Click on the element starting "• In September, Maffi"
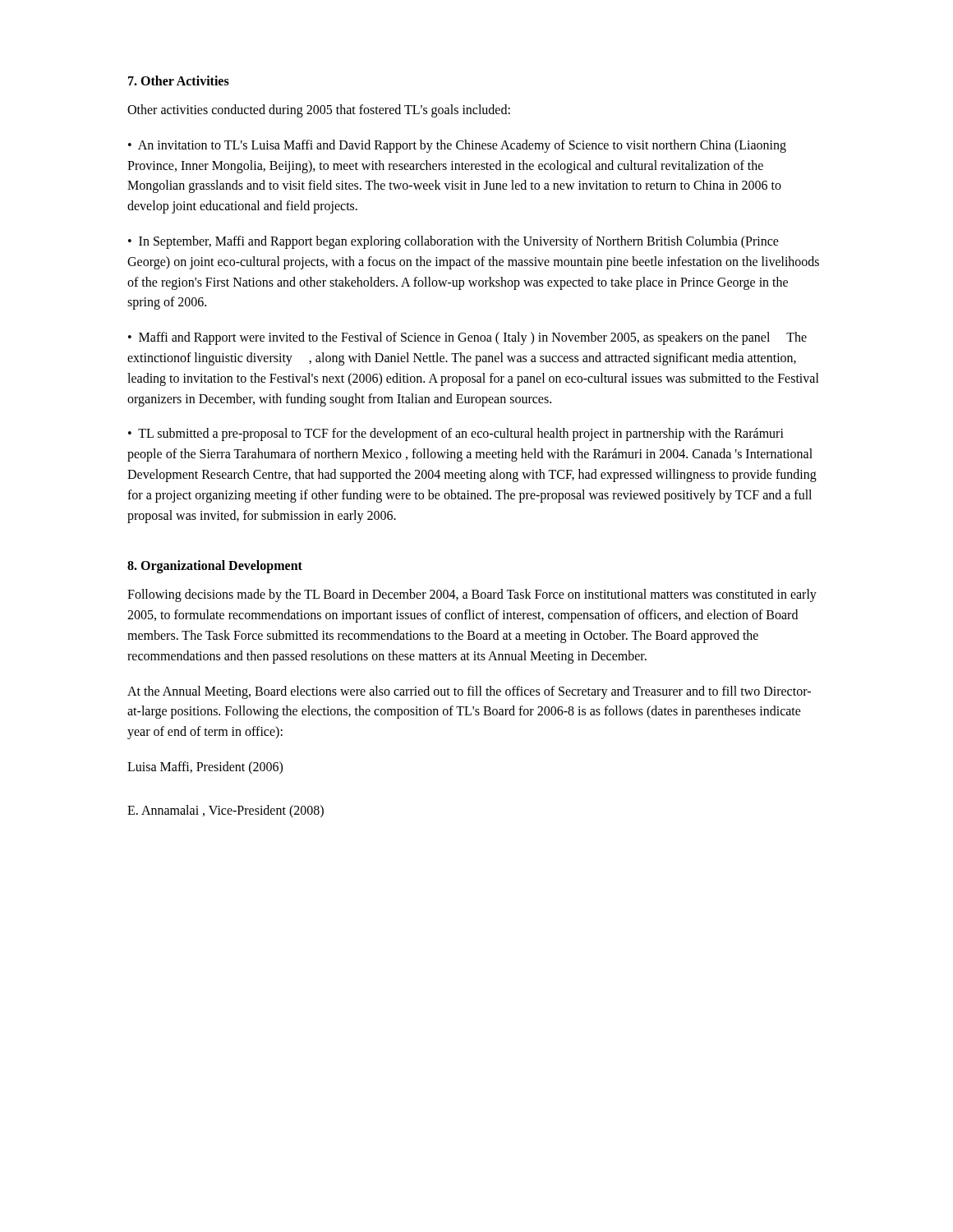Viewport: 953px width, 1232px height. pos(473,272)
